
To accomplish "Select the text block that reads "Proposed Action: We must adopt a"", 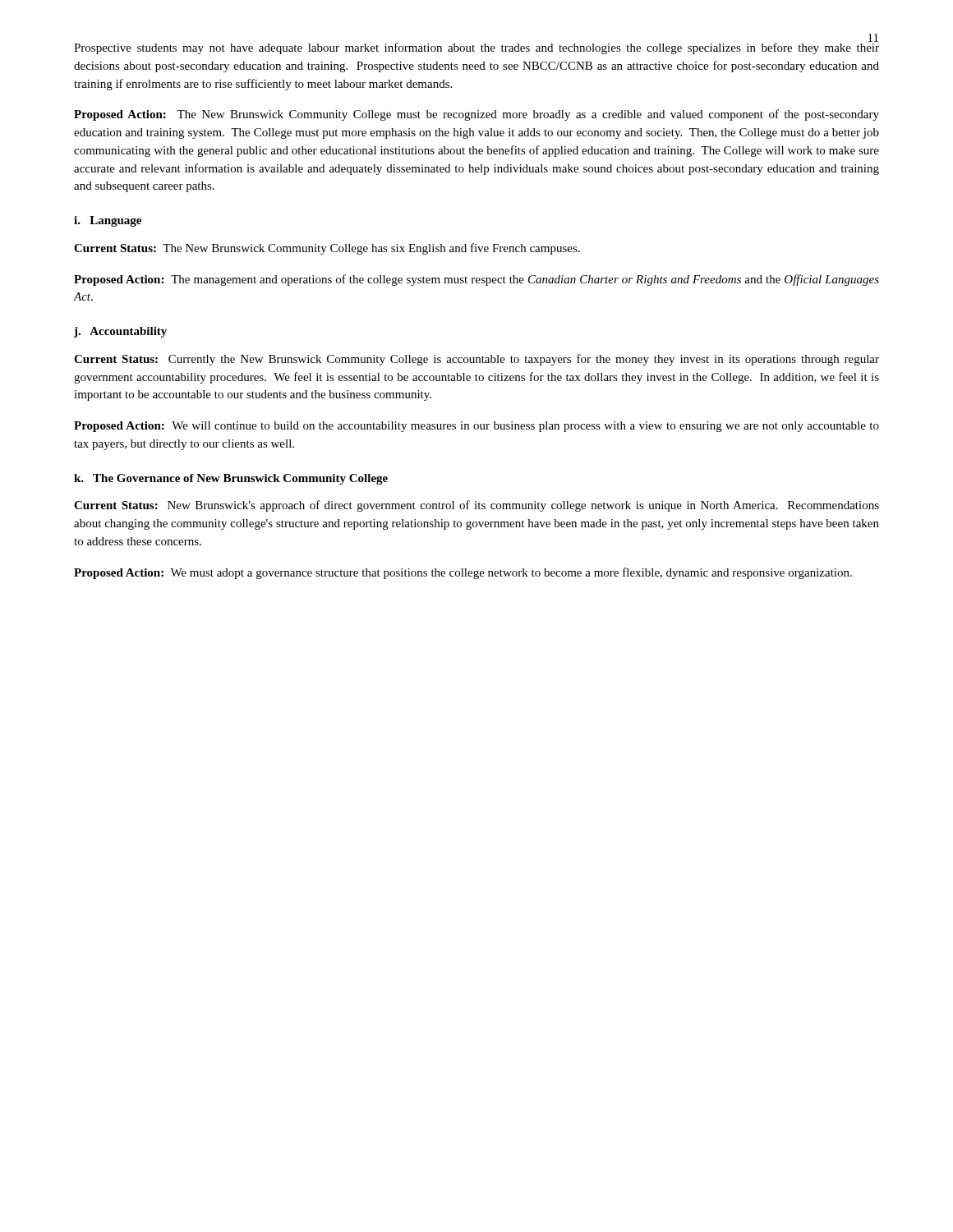I will tap(463, 572).
